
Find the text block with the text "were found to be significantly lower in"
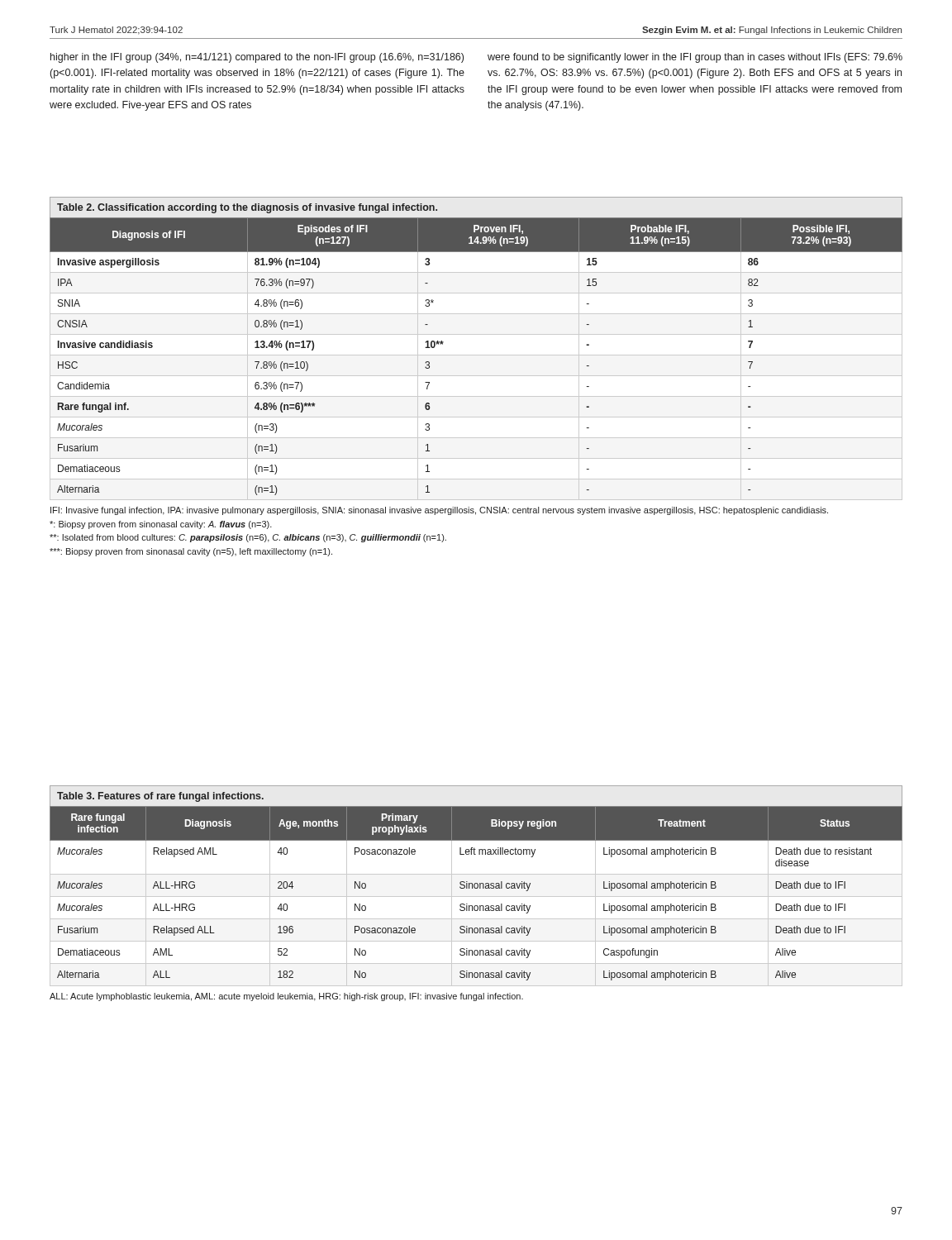(695, 81)
